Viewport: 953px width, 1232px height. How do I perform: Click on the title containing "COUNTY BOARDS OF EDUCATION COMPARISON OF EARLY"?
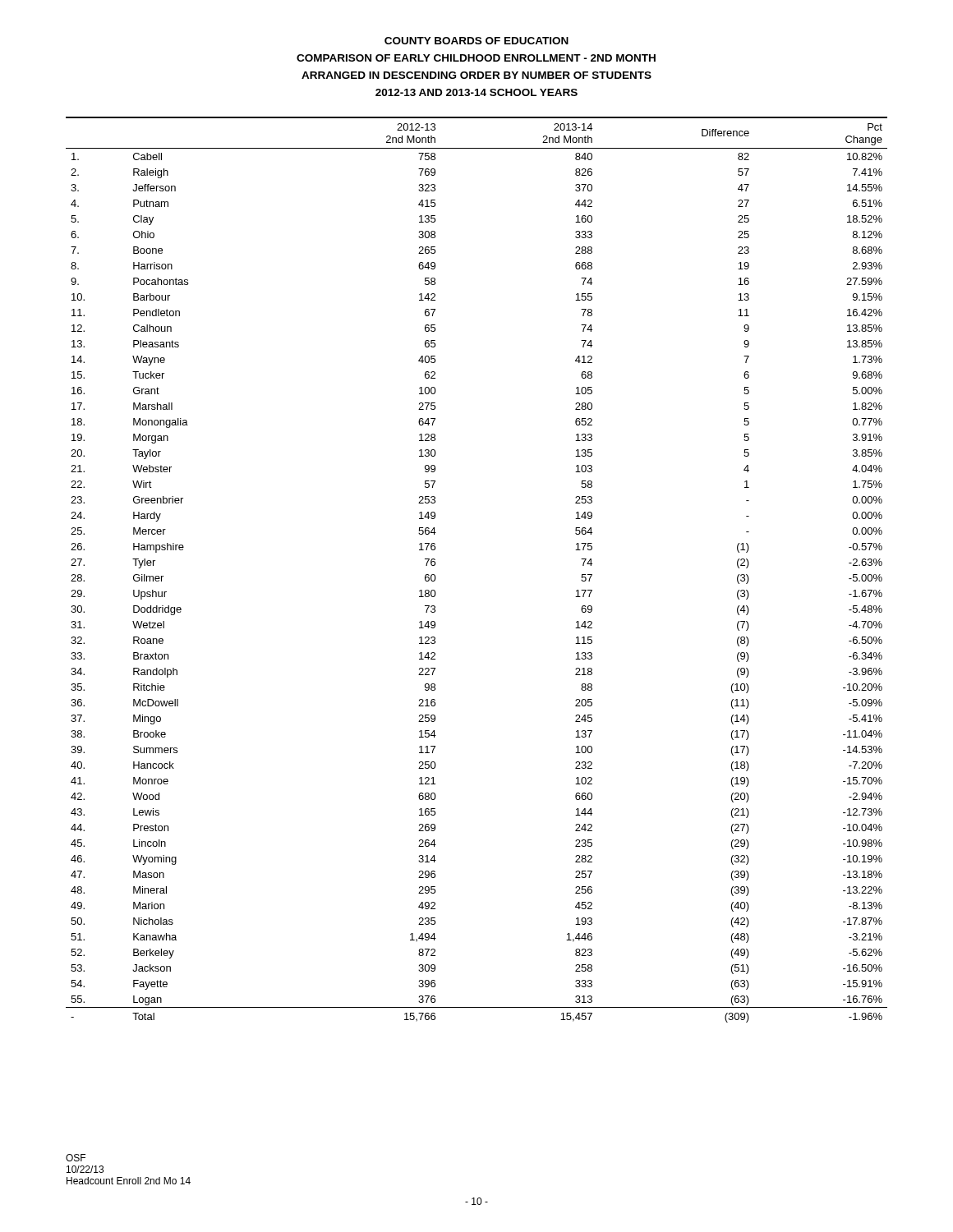(476, 67)
